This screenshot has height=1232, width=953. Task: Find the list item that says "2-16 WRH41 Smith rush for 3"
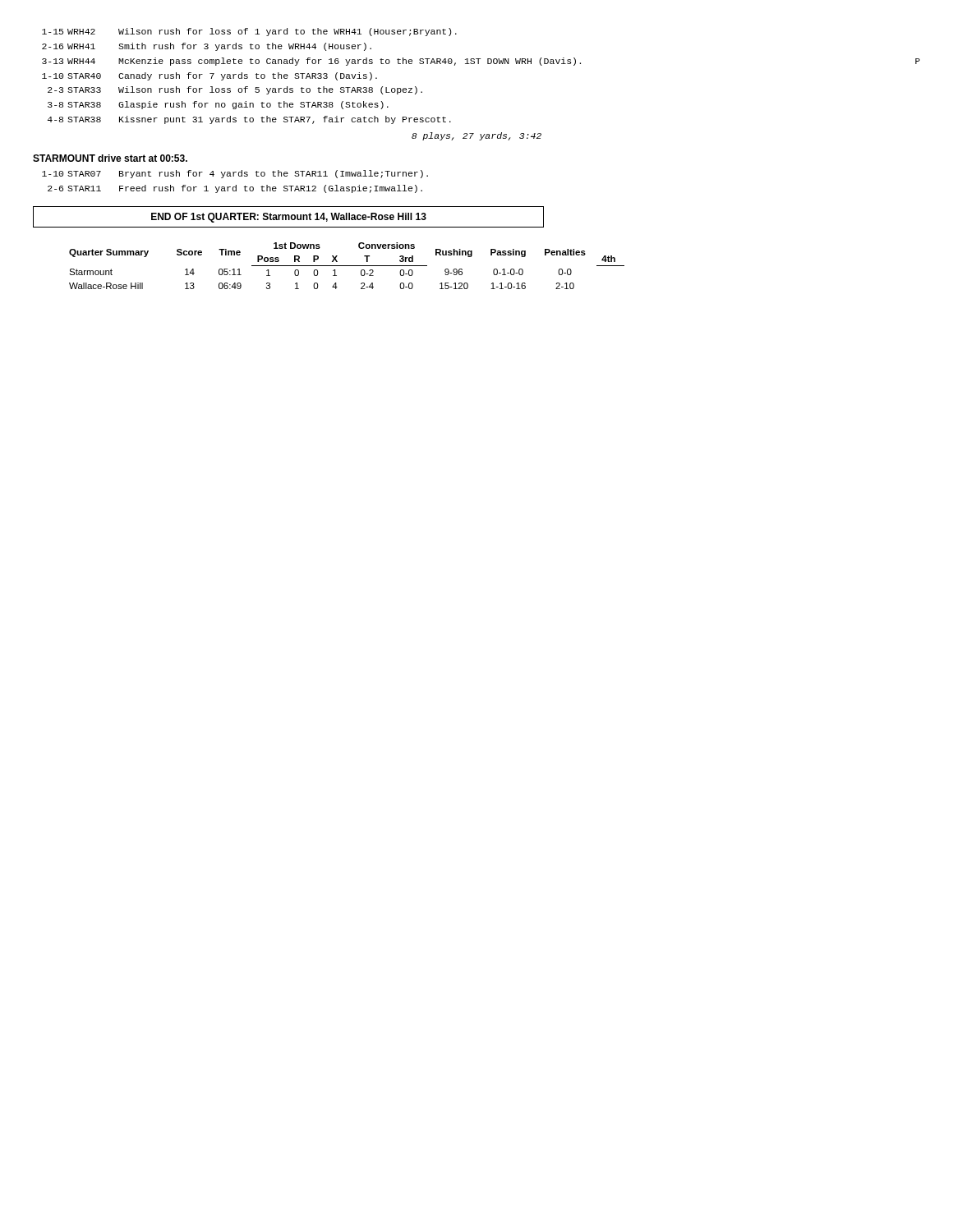coord(476,47)
